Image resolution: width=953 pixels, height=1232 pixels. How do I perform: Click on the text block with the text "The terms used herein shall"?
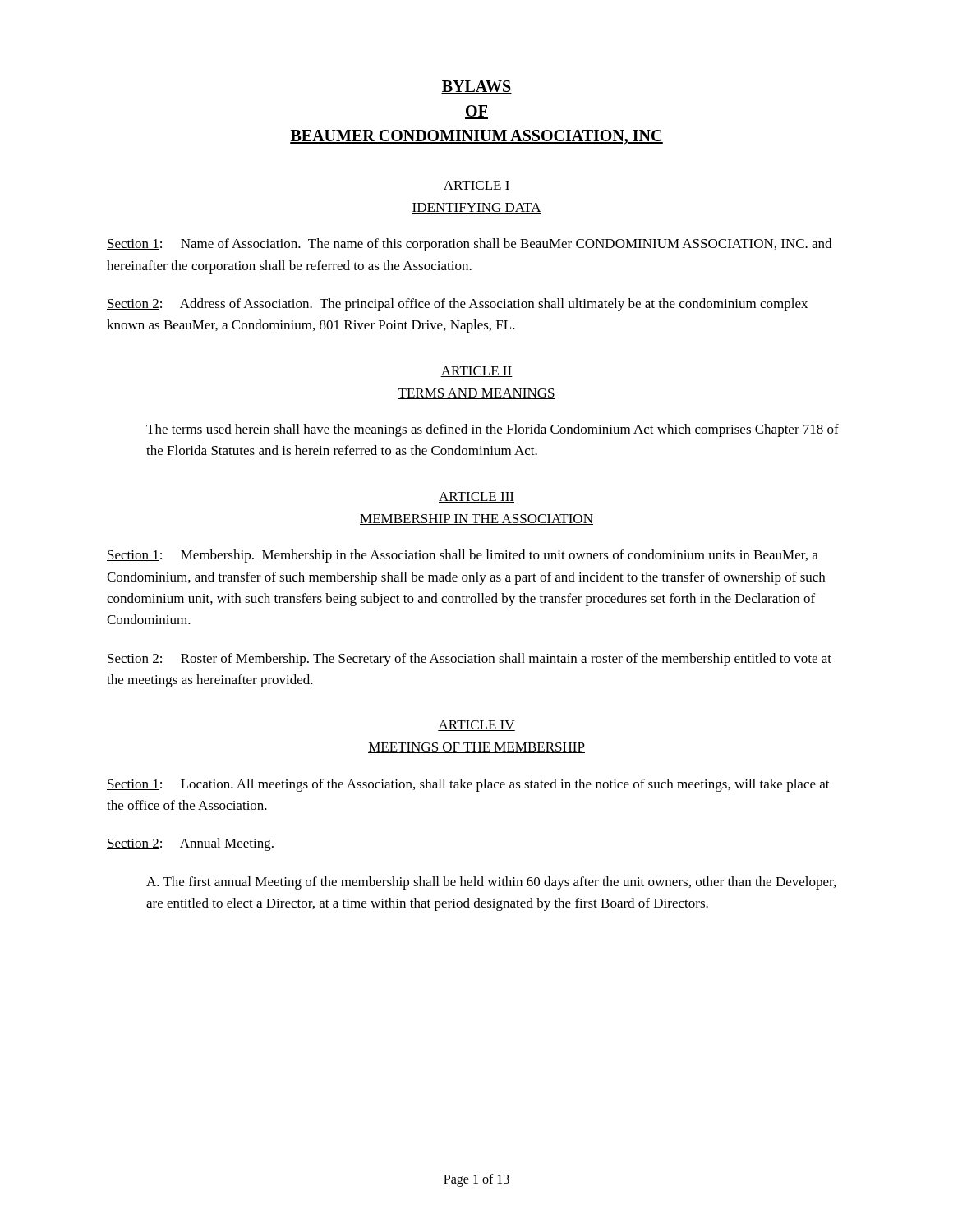point(496,441)
